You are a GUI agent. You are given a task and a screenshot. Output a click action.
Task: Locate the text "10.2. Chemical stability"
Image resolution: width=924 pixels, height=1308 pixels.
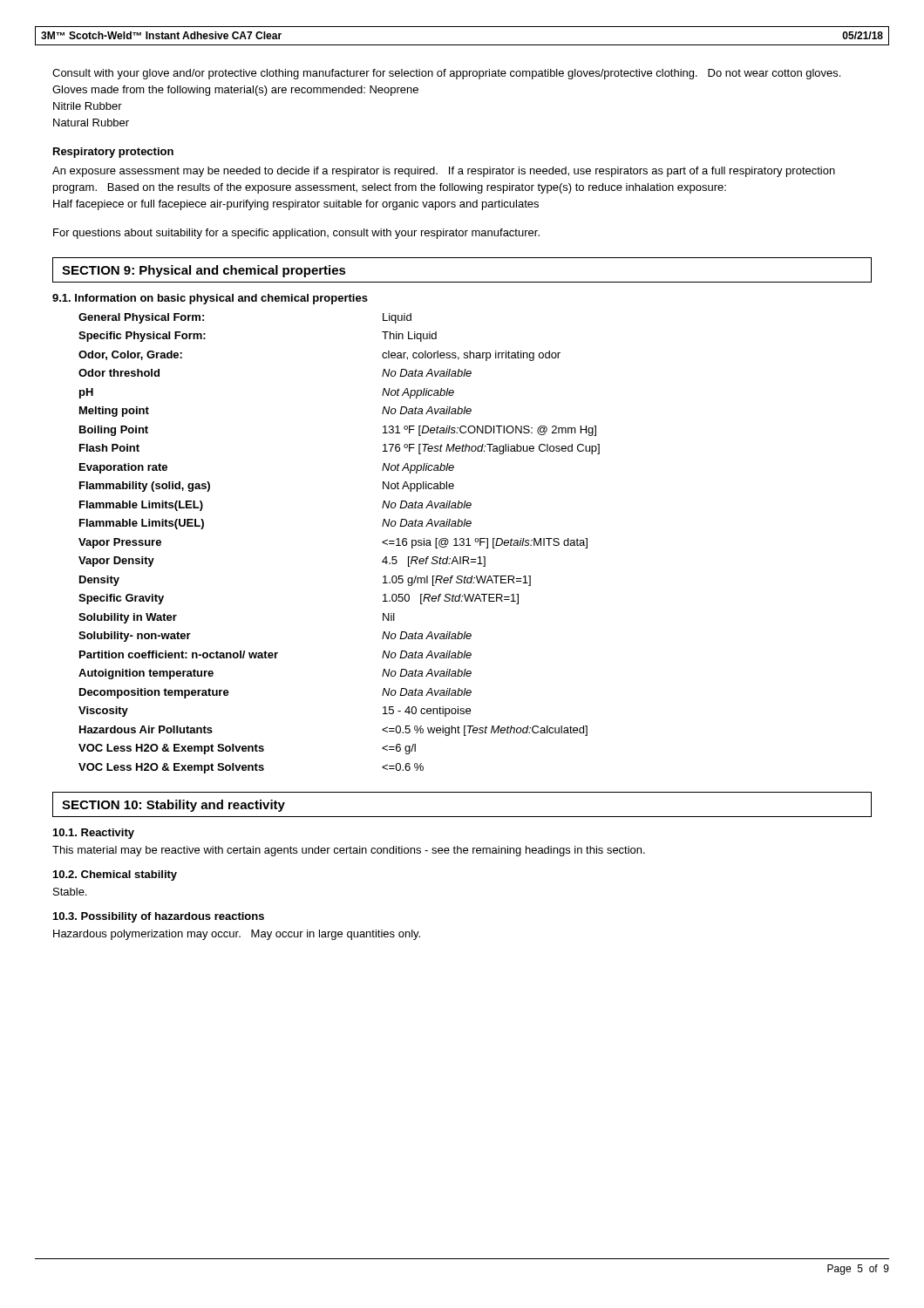pyautogui.click(x=115, y=874)
